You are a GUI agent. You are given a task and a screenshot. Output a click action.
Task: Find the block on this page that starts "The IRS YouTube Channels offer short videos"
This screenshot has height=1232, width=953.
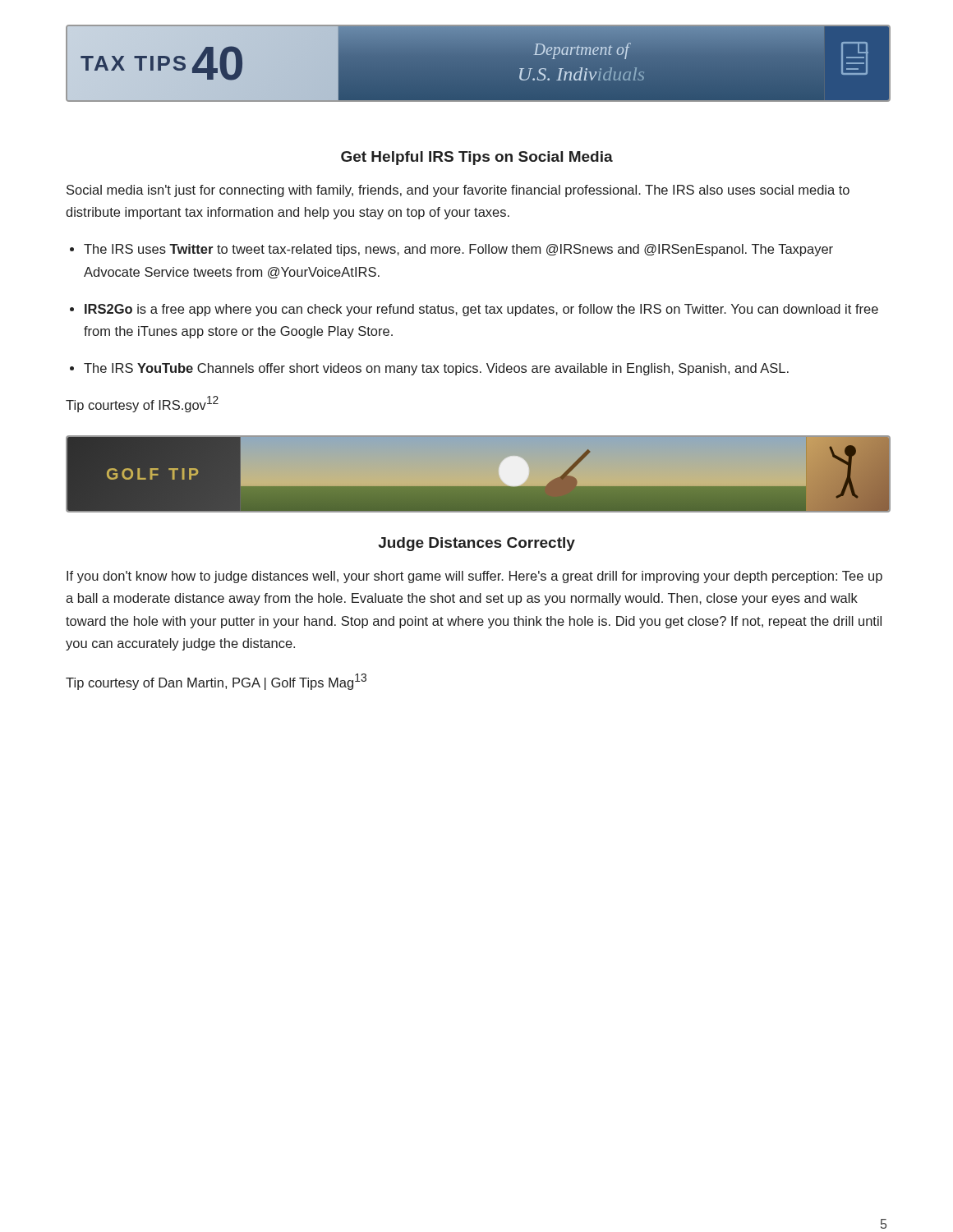tap(437, 368)
